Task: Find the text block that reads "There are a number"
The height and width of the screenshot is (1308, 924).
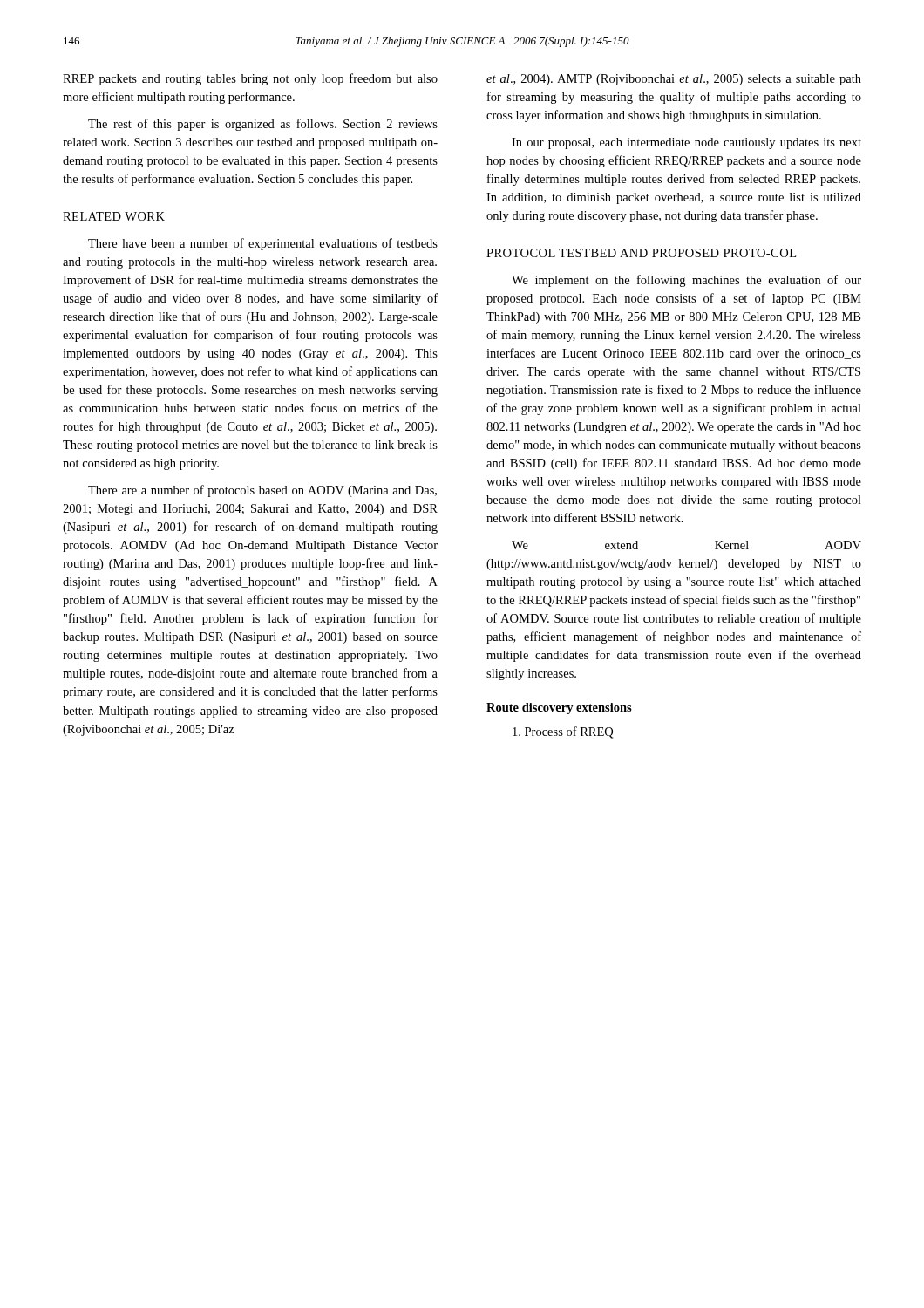Action: (x=250, y=610)
